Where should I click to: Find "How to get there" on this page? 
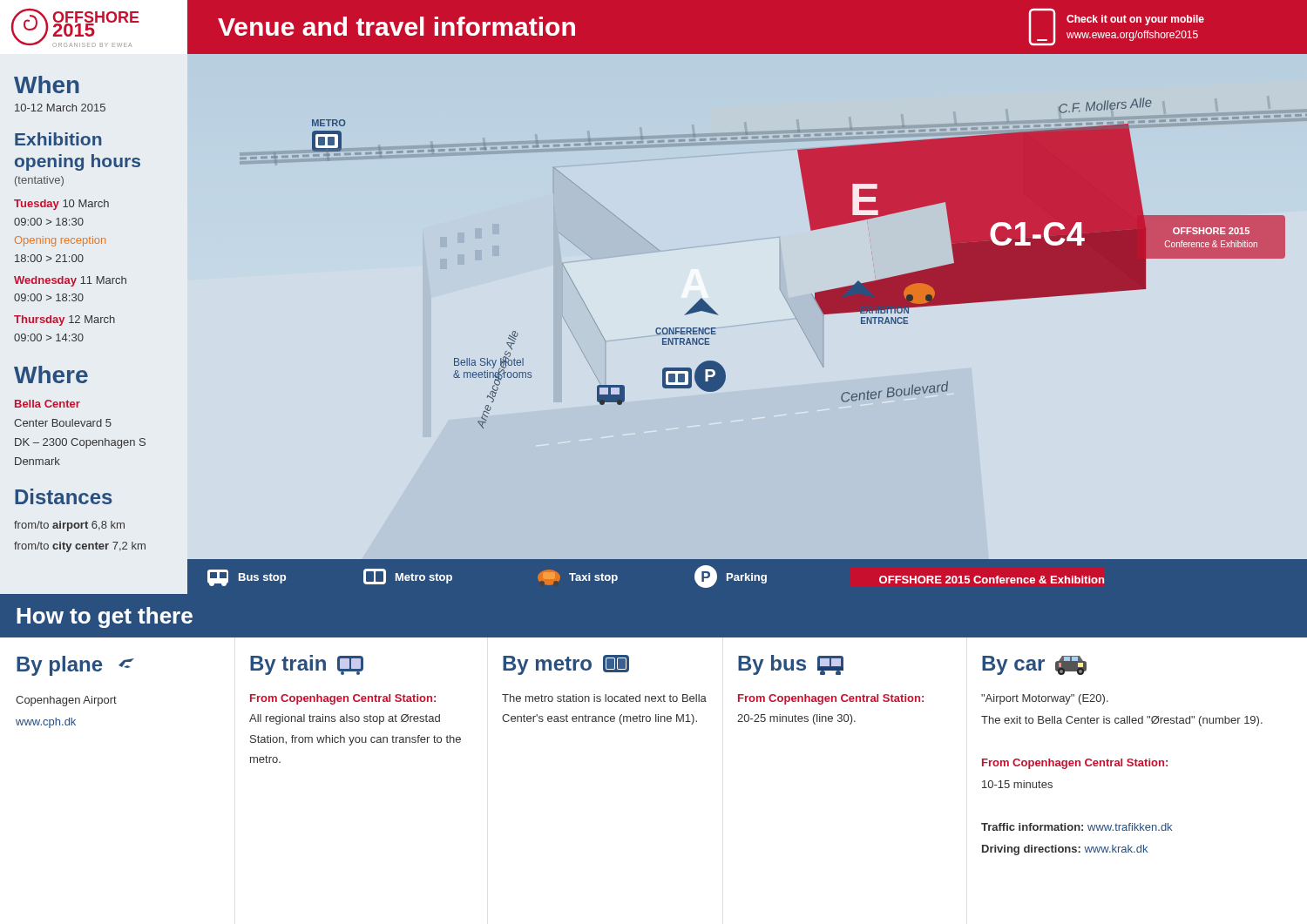tap(104, 616)
